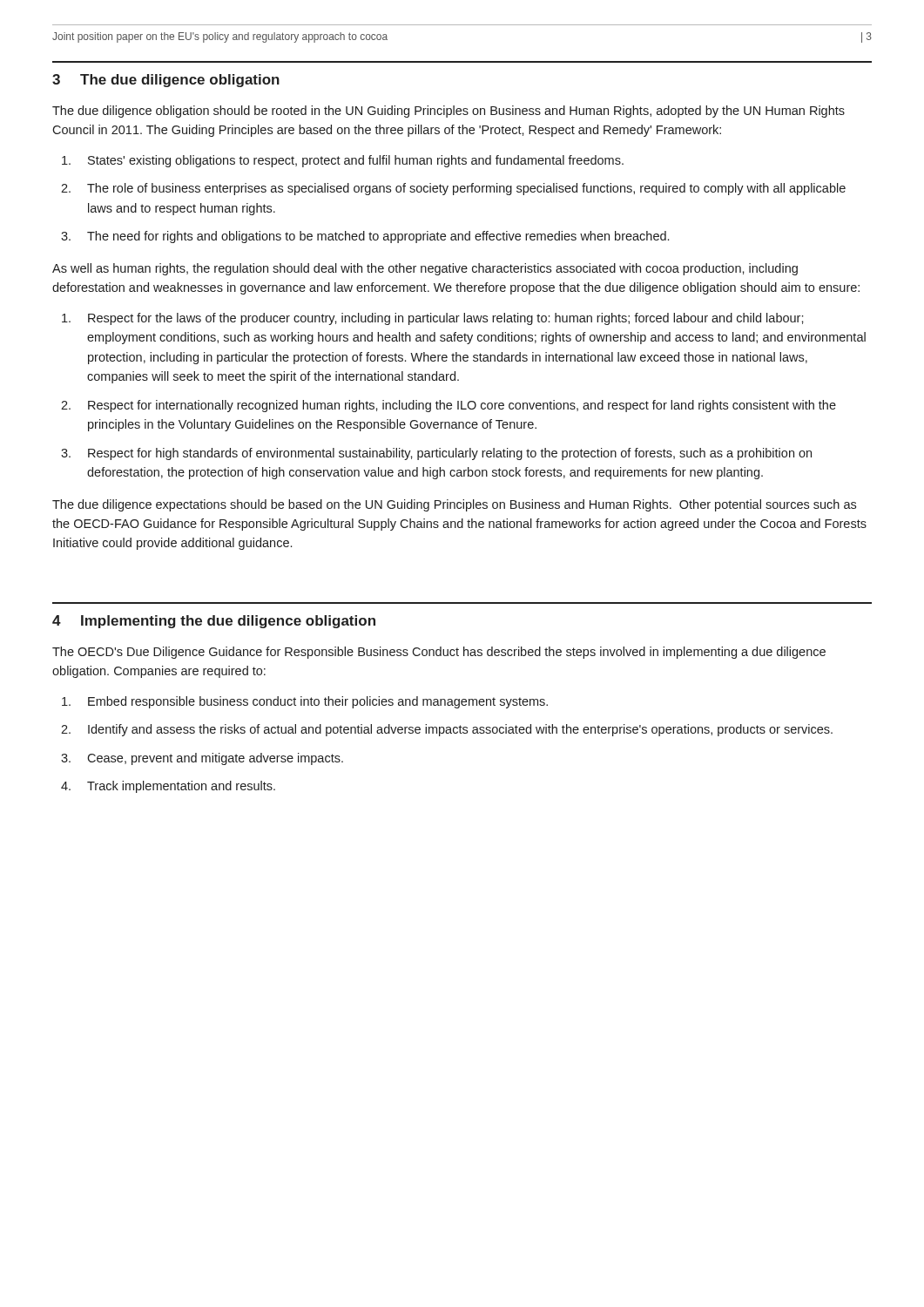Point to the block starting "Identify and assess the risks of actual and"

[460, 730]
